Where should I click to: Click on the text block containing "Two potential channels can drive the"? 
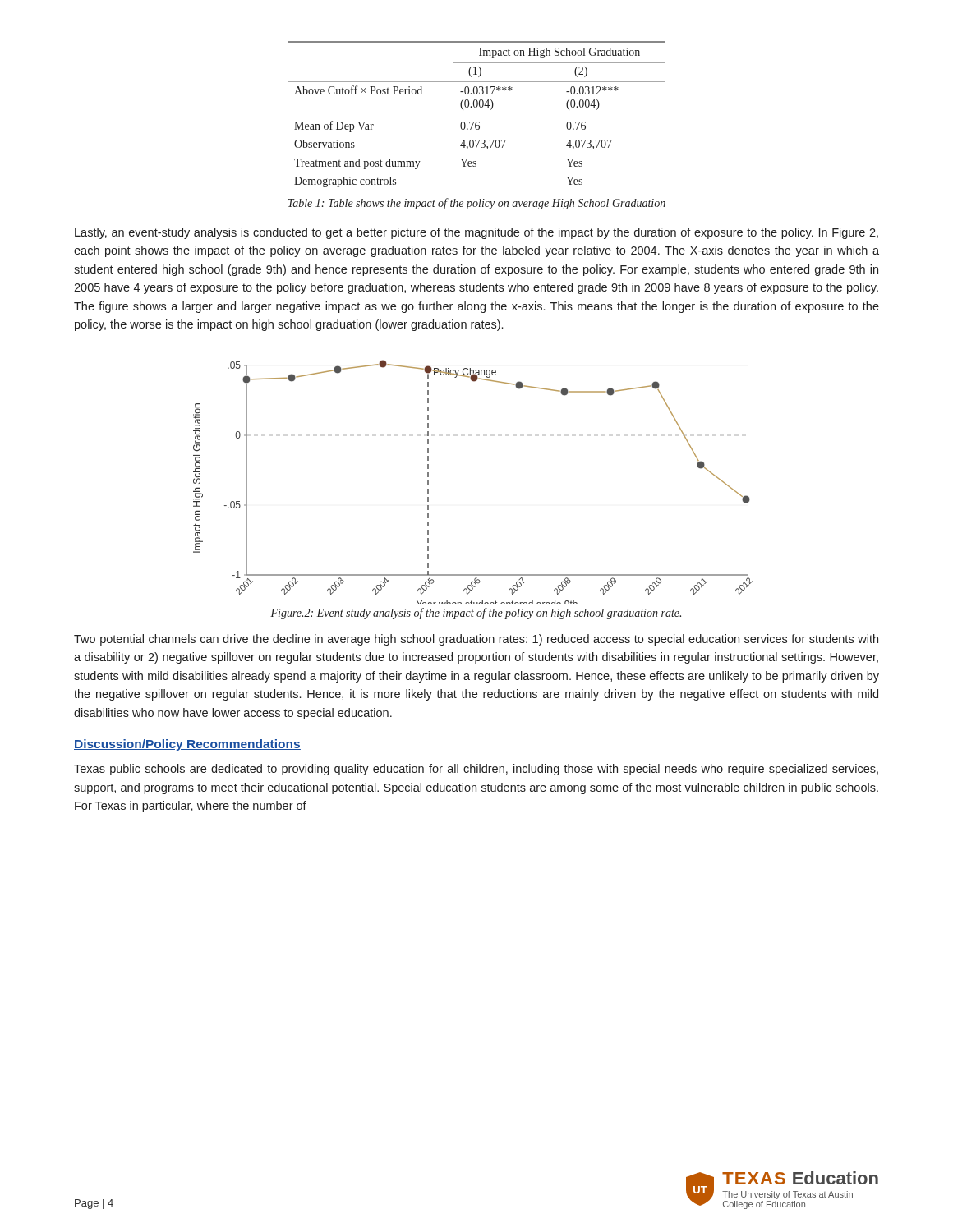tap(476, 676)
